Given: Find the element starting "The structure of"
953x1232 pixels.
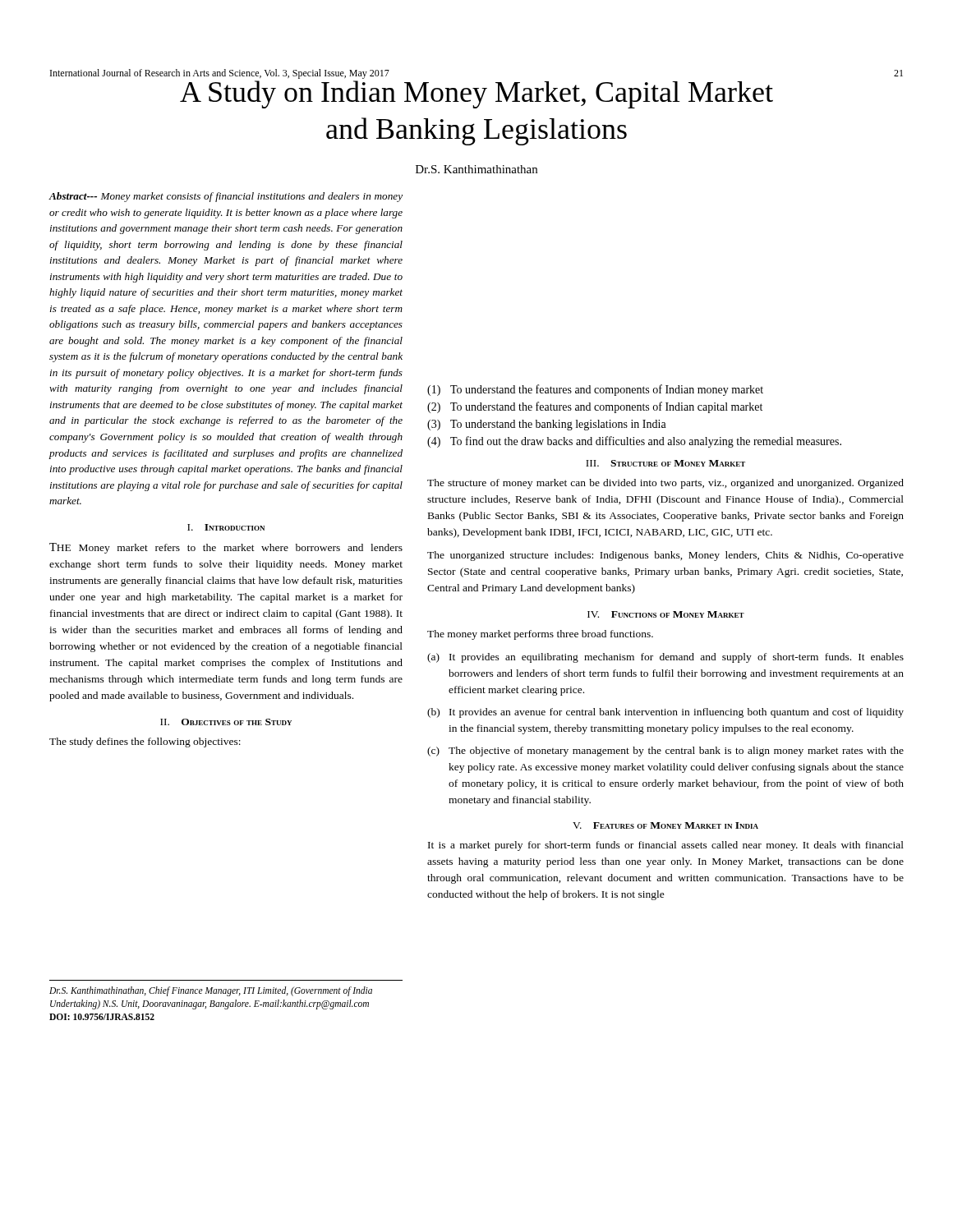Looking at the screenshot, I should coord(665,535).
